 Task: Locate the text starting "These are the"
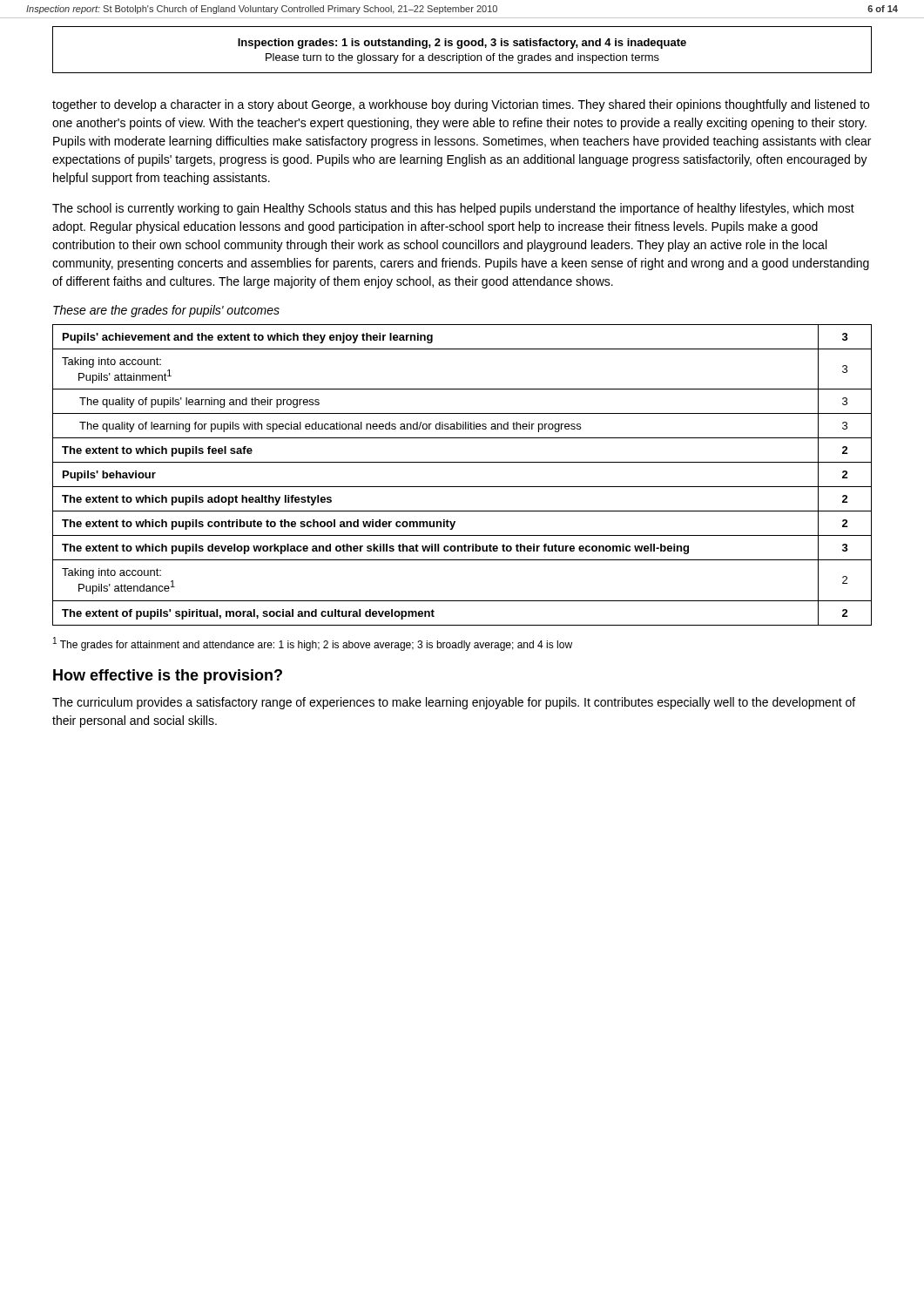[166, 310]
